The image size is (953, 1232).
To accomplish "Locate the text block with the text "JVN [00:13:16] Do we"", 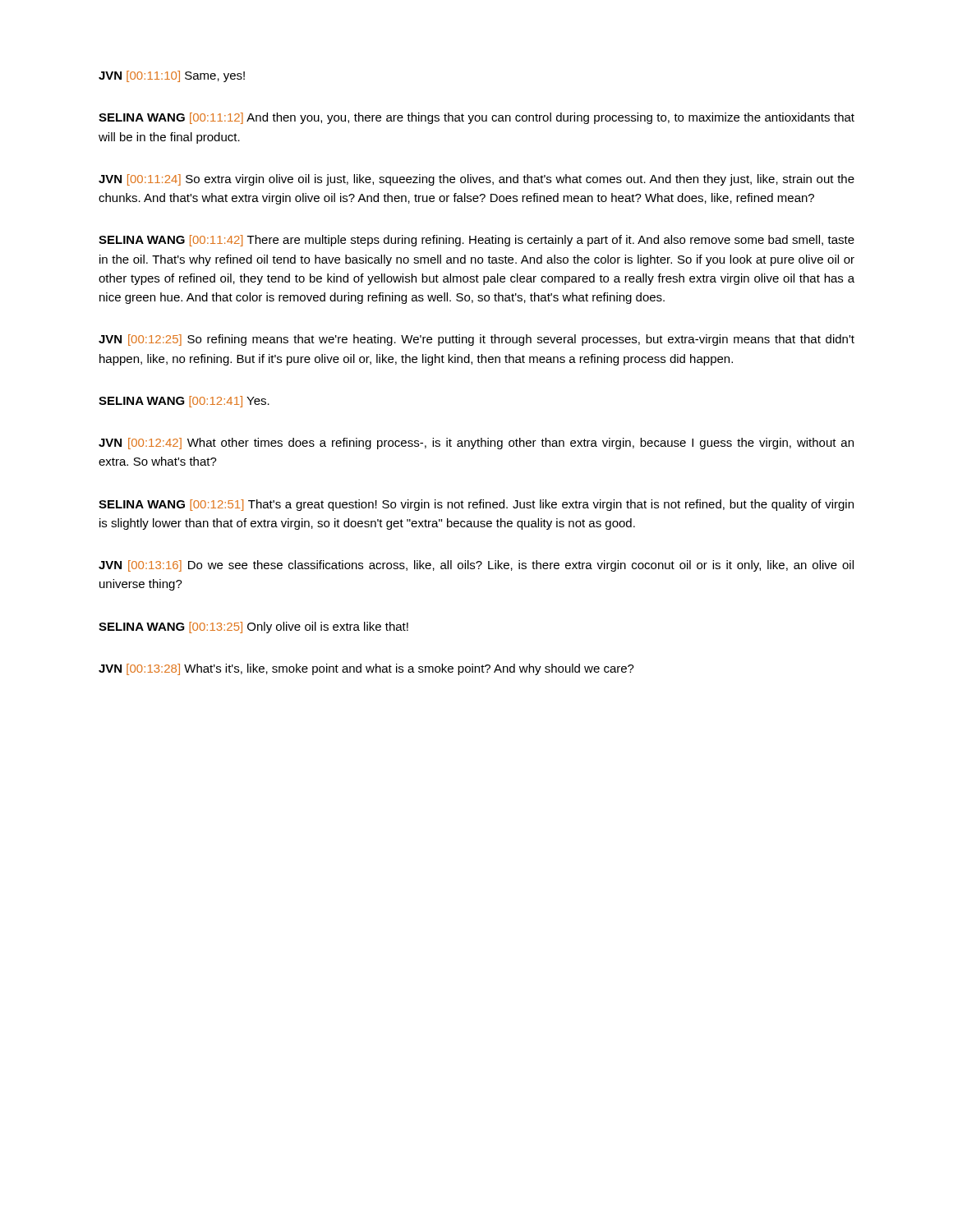I will [x=476, y=574].
